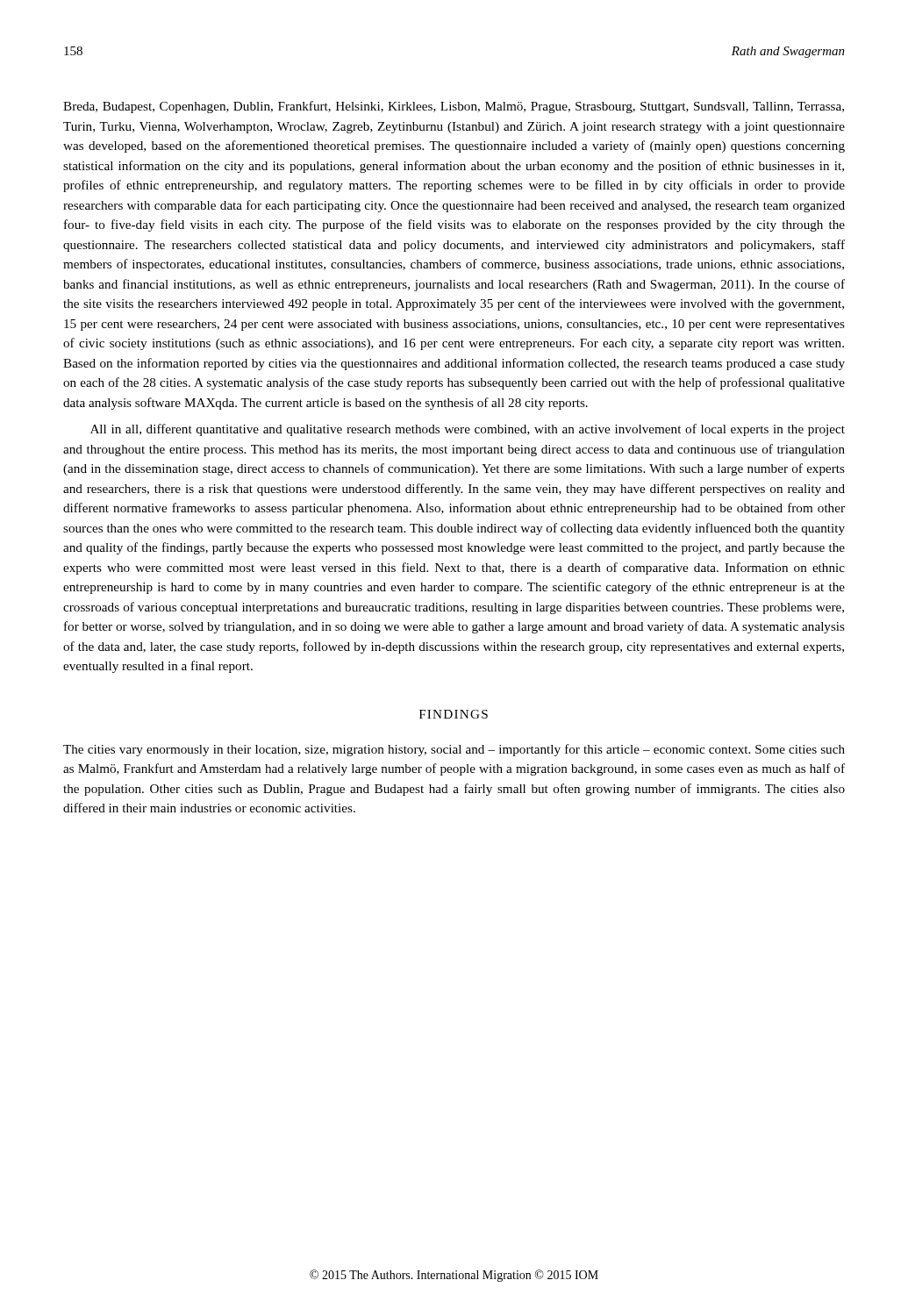Screen dimensions: 1316x908
Task: Select the text block containing "The cities vary enormously in their location,"
Action: (454, 779)
